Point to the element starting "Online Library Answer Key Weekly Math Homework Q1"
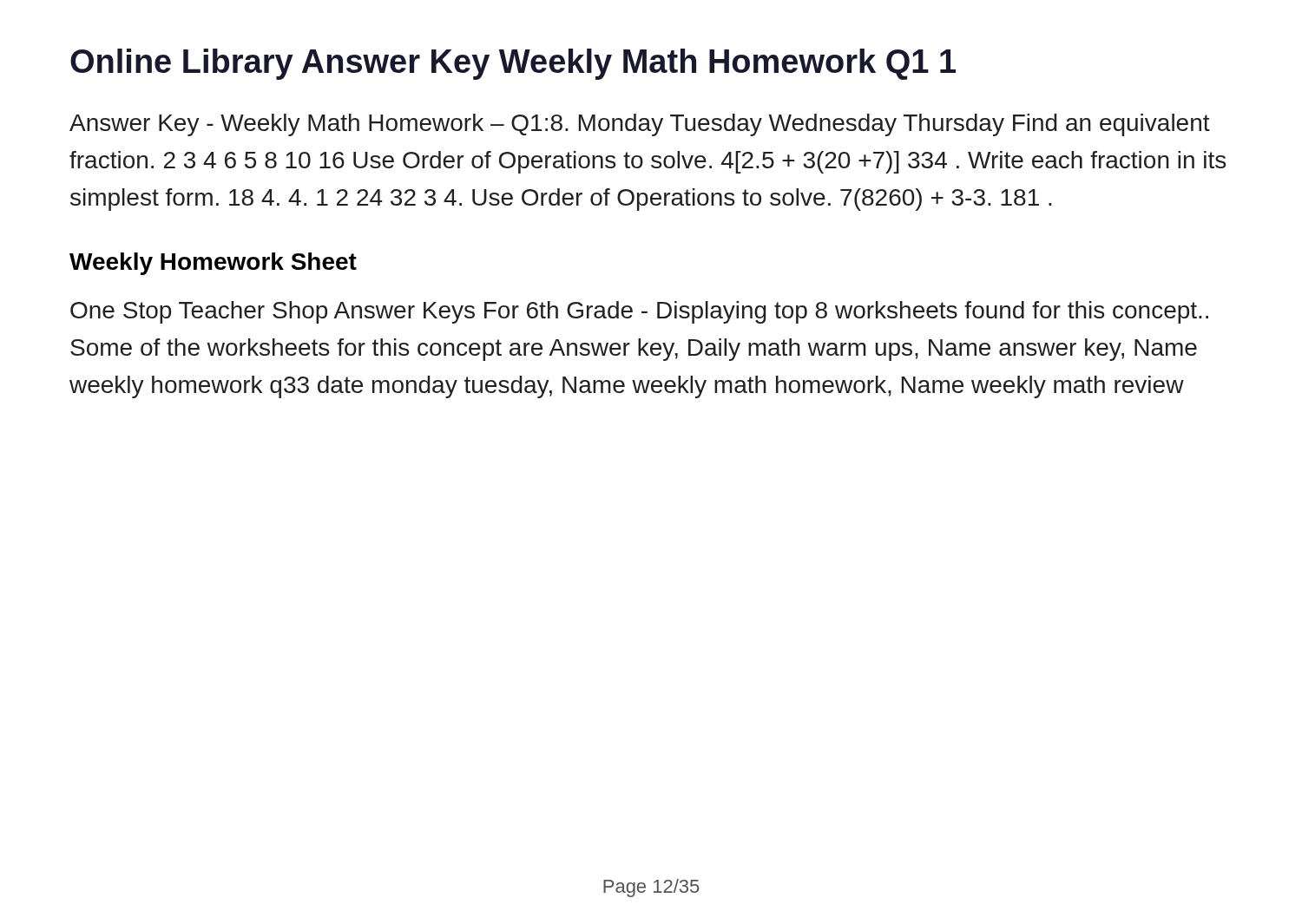This screenshot has height=924, width=1302. (x=513, y=62)
